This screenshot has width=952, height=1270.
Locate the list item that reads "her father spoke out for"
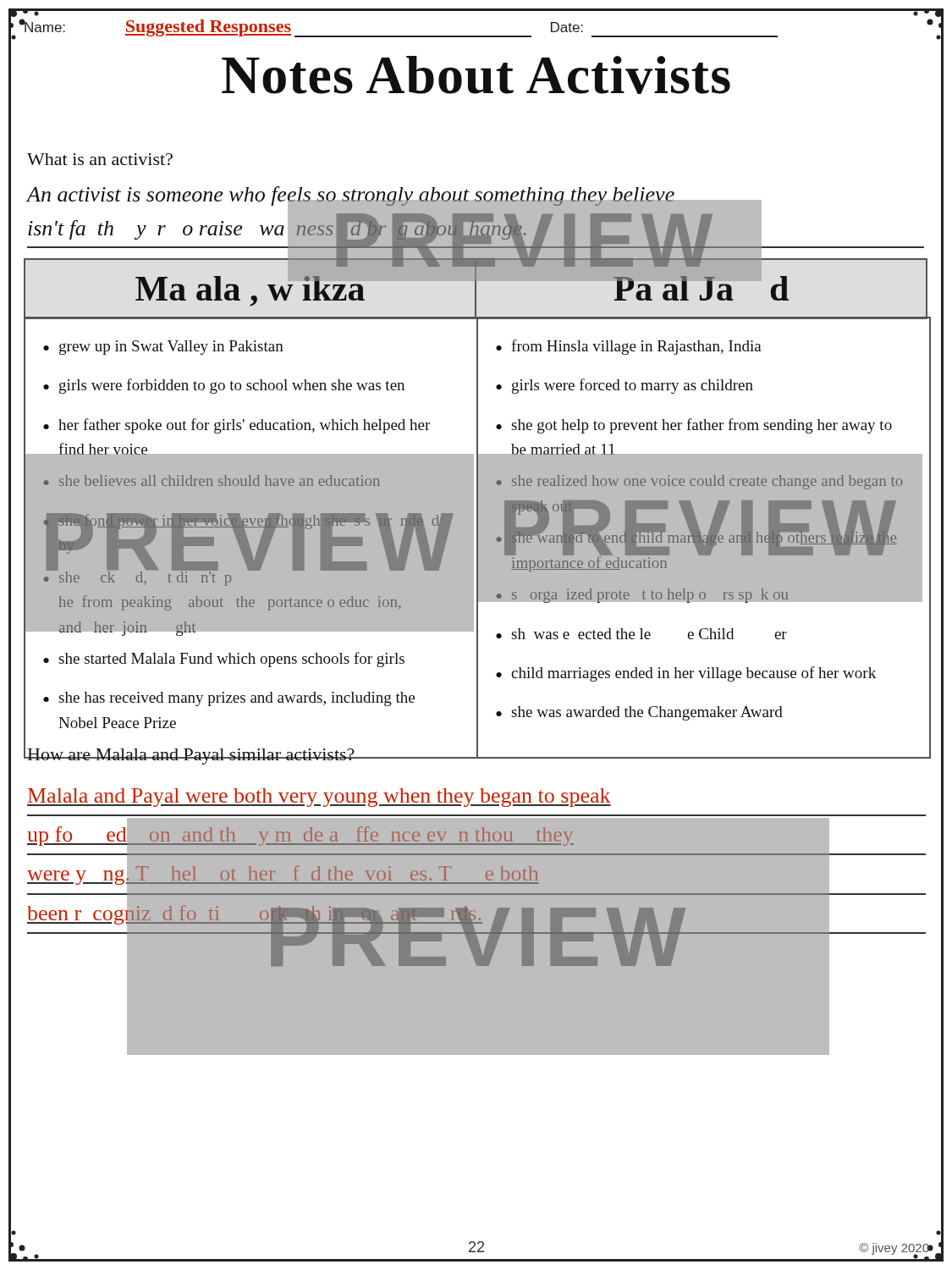click(x=258, y=437)
